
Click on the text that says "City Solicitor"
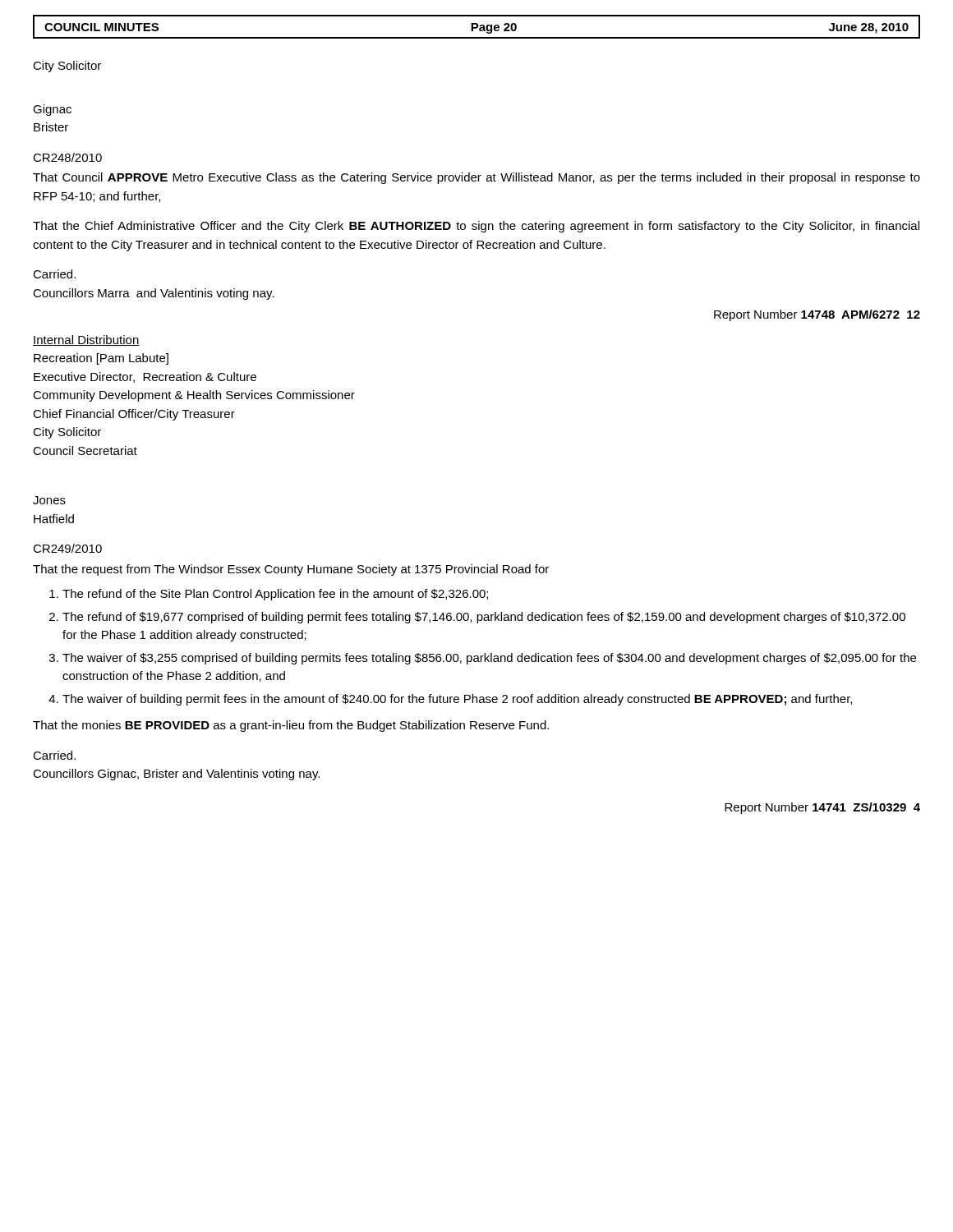pos(67,65)
